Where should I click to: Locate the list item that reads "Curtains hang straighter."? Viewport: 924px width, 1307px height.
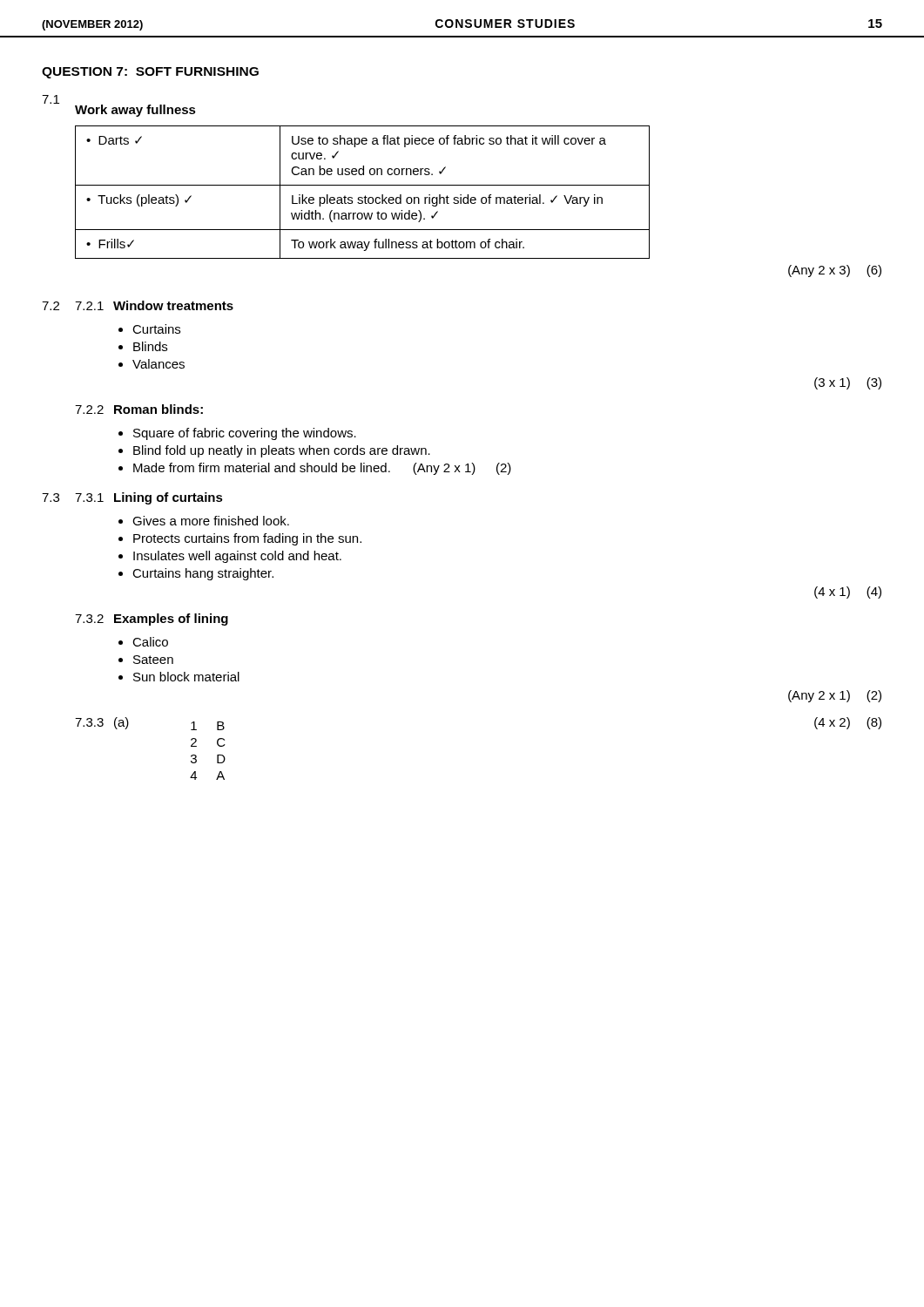[204, 573]
